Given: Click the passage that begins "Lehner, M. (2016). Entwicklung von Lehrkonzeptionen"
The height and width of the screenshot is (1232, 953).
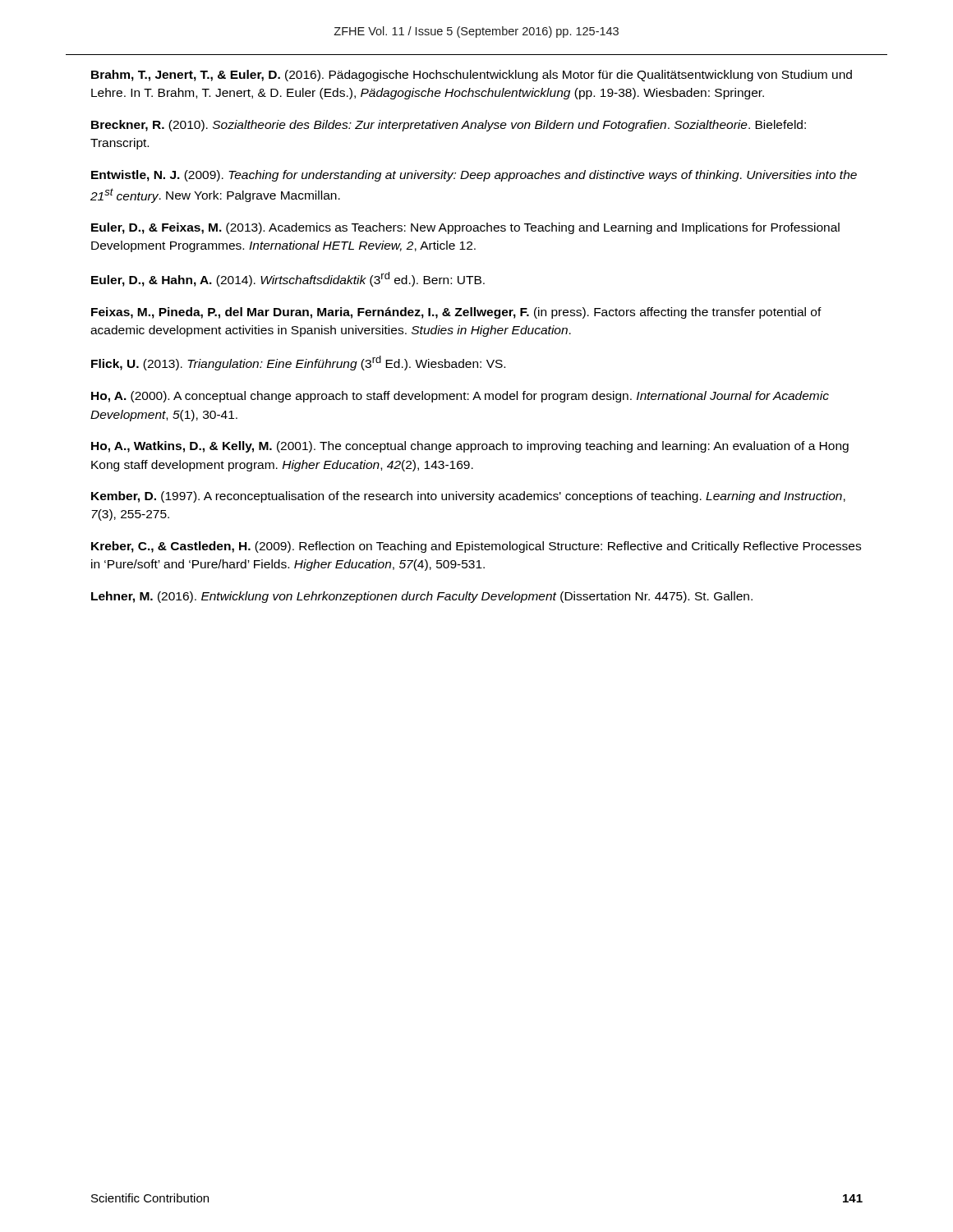Looking at the screenshot, I should point(476,596).
